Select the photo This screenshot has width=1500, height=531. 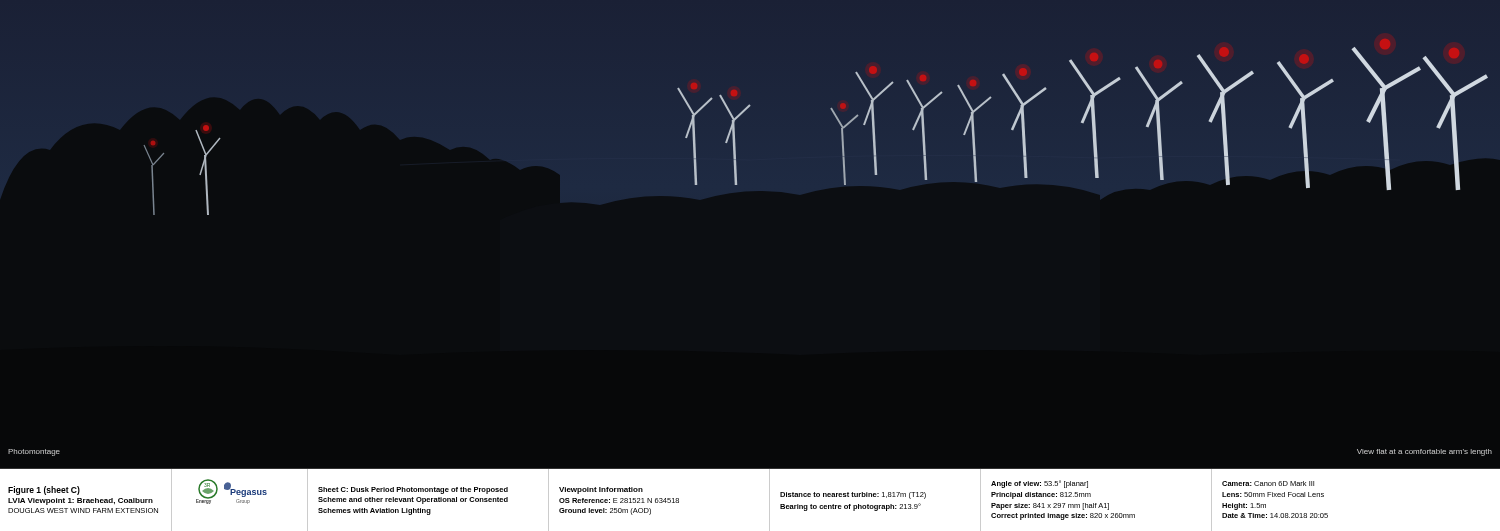click(750, 234)
